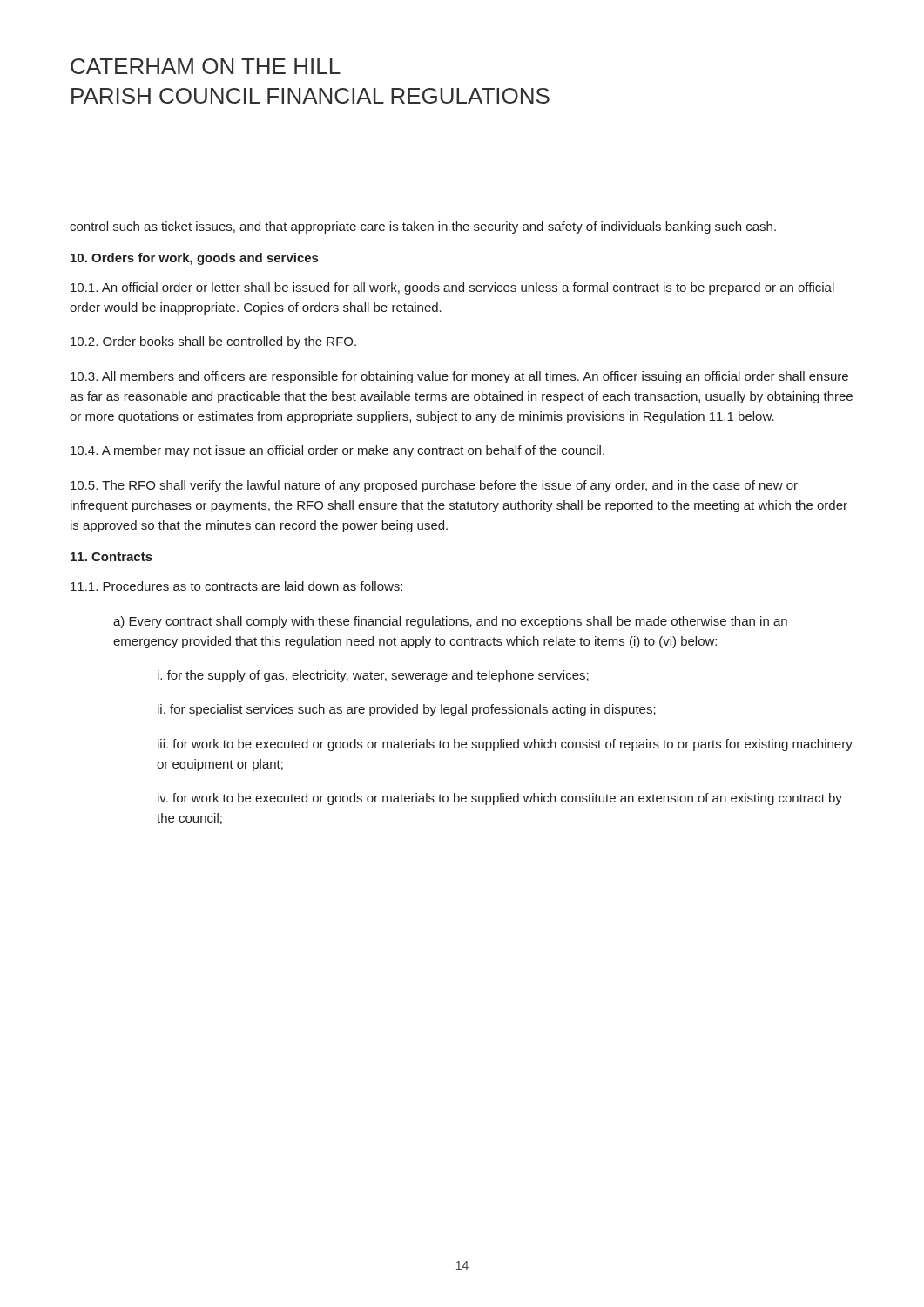Find the list item containing "iii. for work to be"
This screenshot has width=924, height=1307.
(505, 753)
